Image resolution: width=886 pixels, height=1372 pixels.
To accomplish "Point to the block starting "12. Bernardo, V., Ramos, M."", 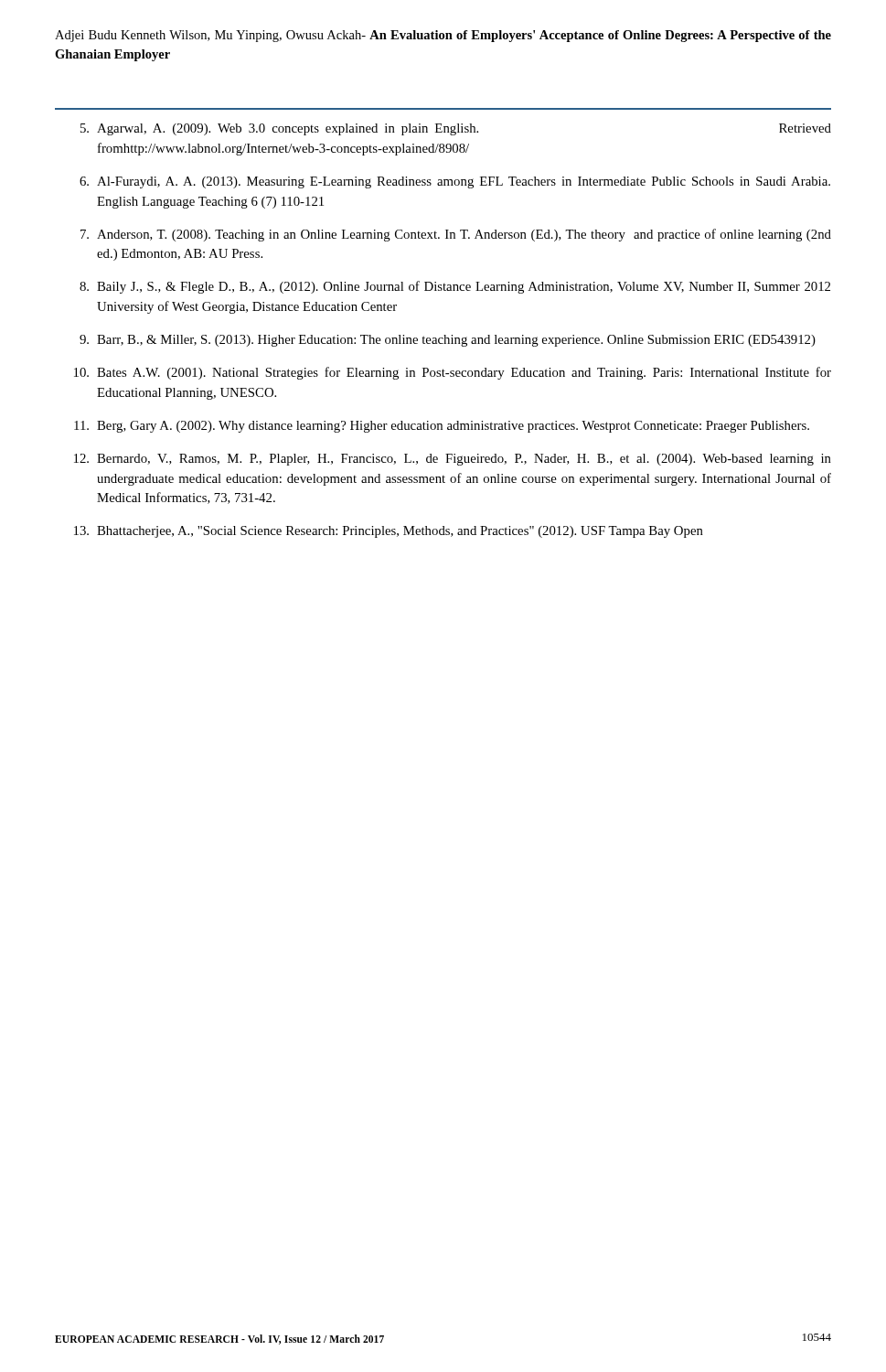I will [x=443, y=479].
